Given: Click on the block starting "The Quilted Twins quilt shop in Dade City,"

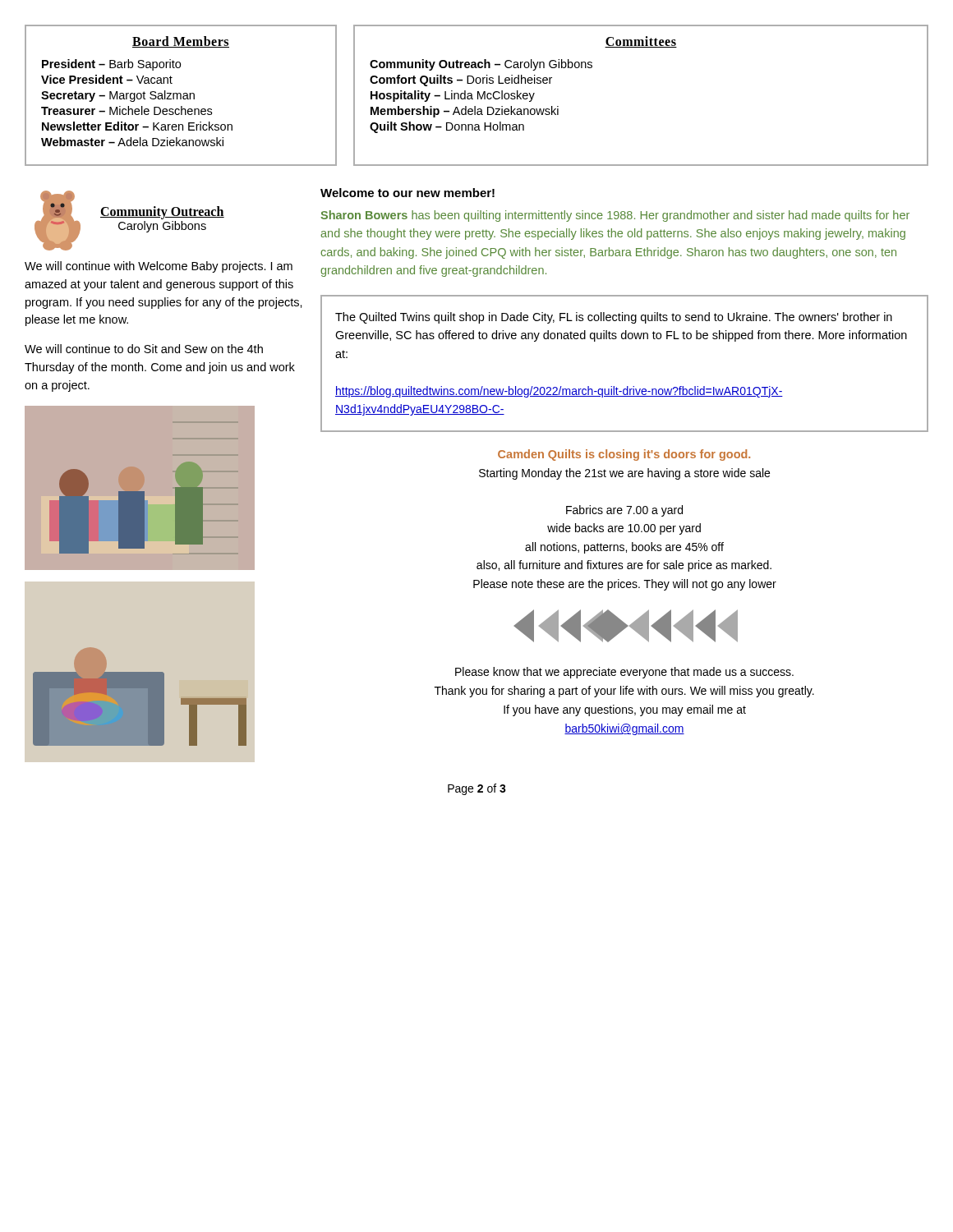Looking at the screenshot, I should click(x=614, y=318).
